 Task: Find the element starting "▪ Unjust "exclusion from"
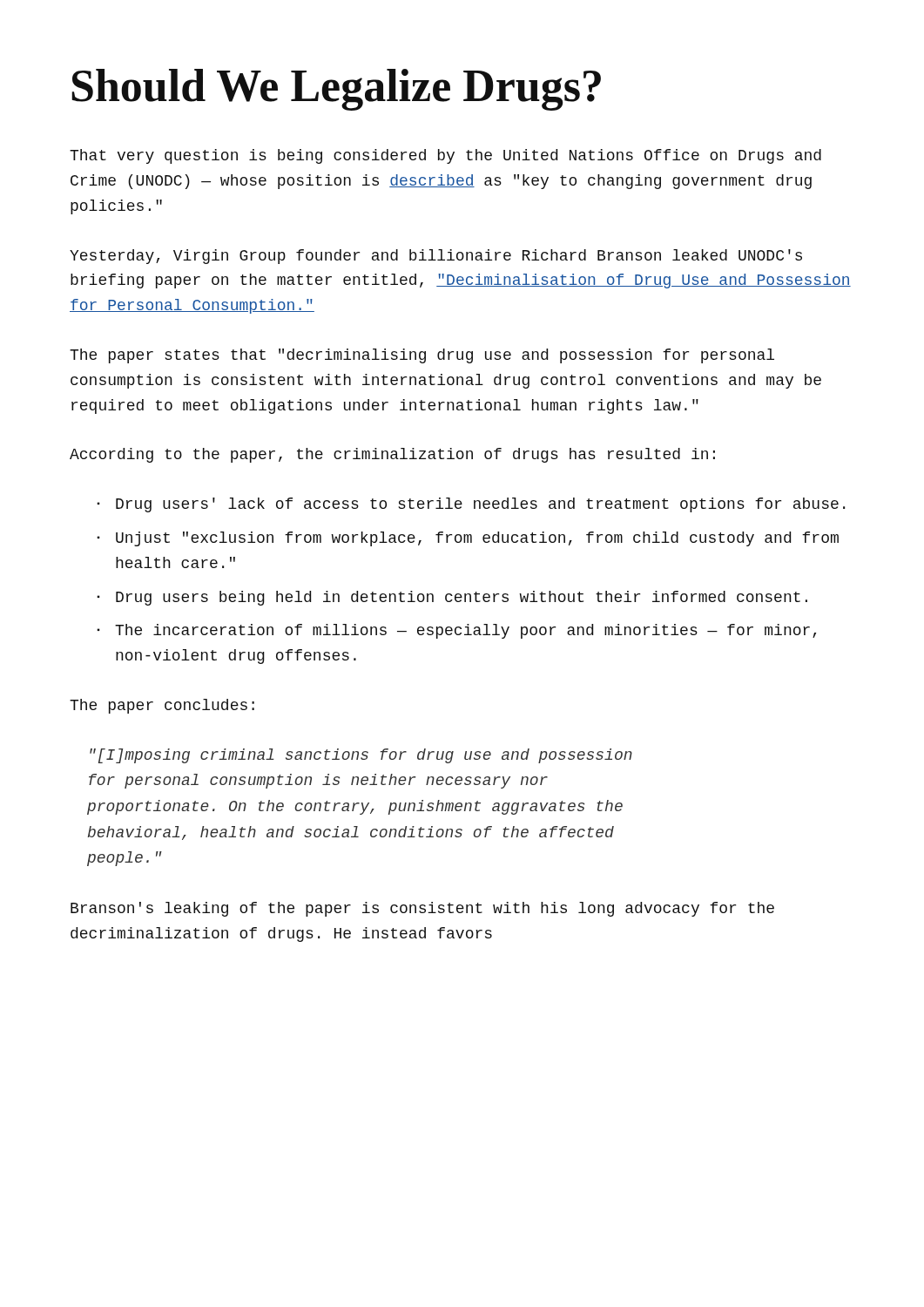point(475,551)
